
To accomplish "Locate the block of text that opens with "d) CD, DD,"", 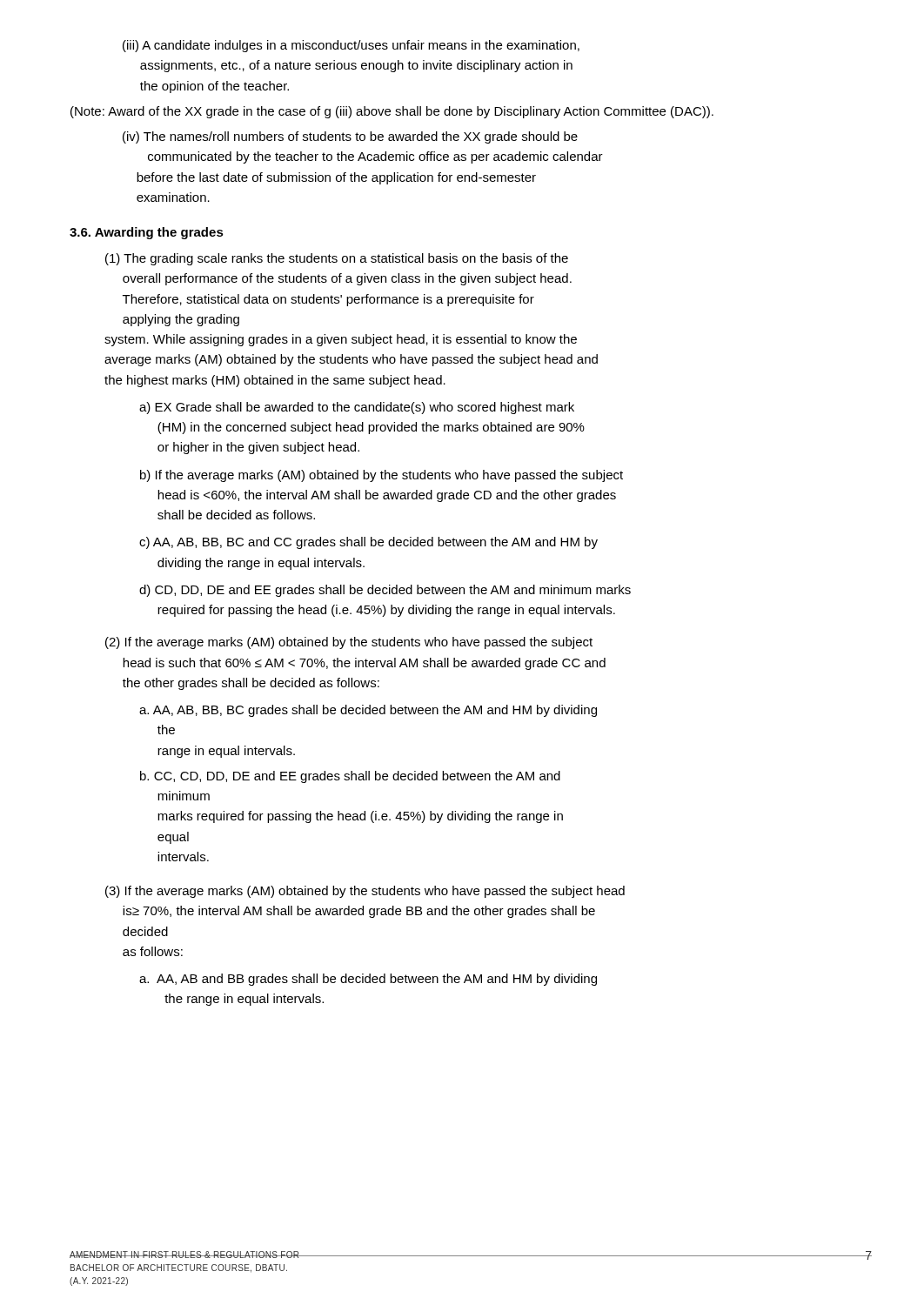I will coord(385,599).
